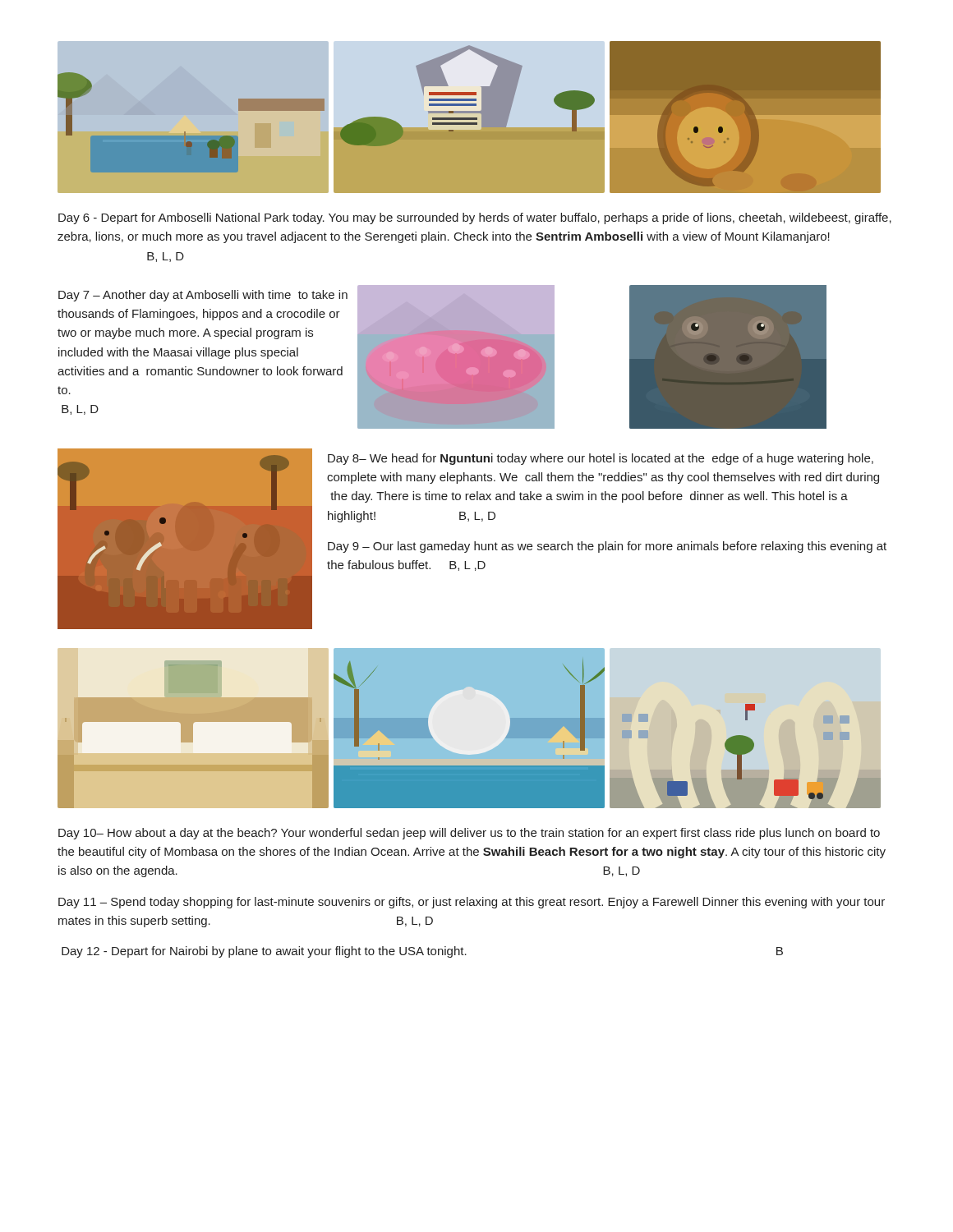Select the block starting "Day 10– How"

(472, 851)
